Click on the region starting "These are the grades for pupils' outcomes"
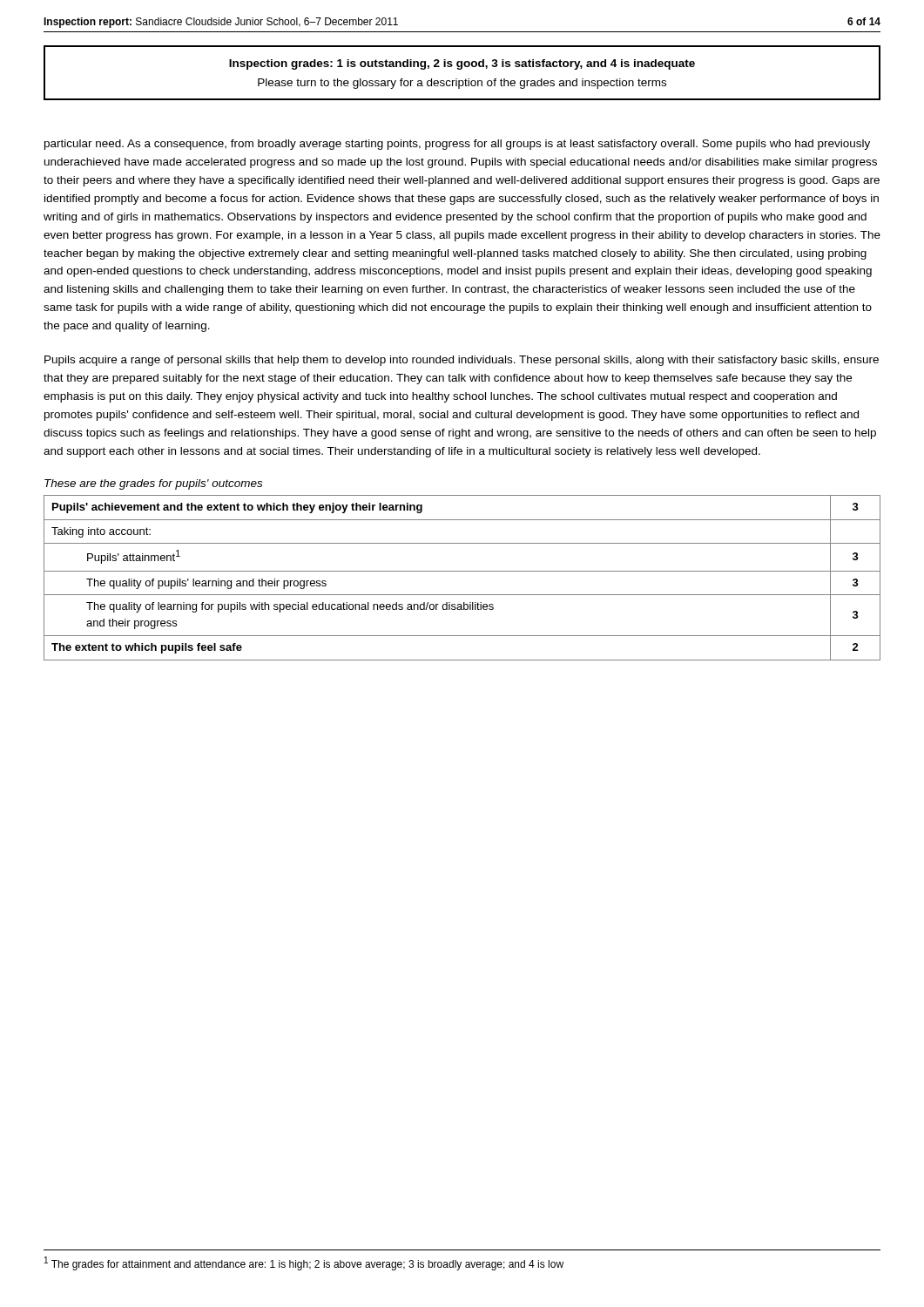Image resolution: width=924 pixels, height=1307 pixels. click(153, 483)
